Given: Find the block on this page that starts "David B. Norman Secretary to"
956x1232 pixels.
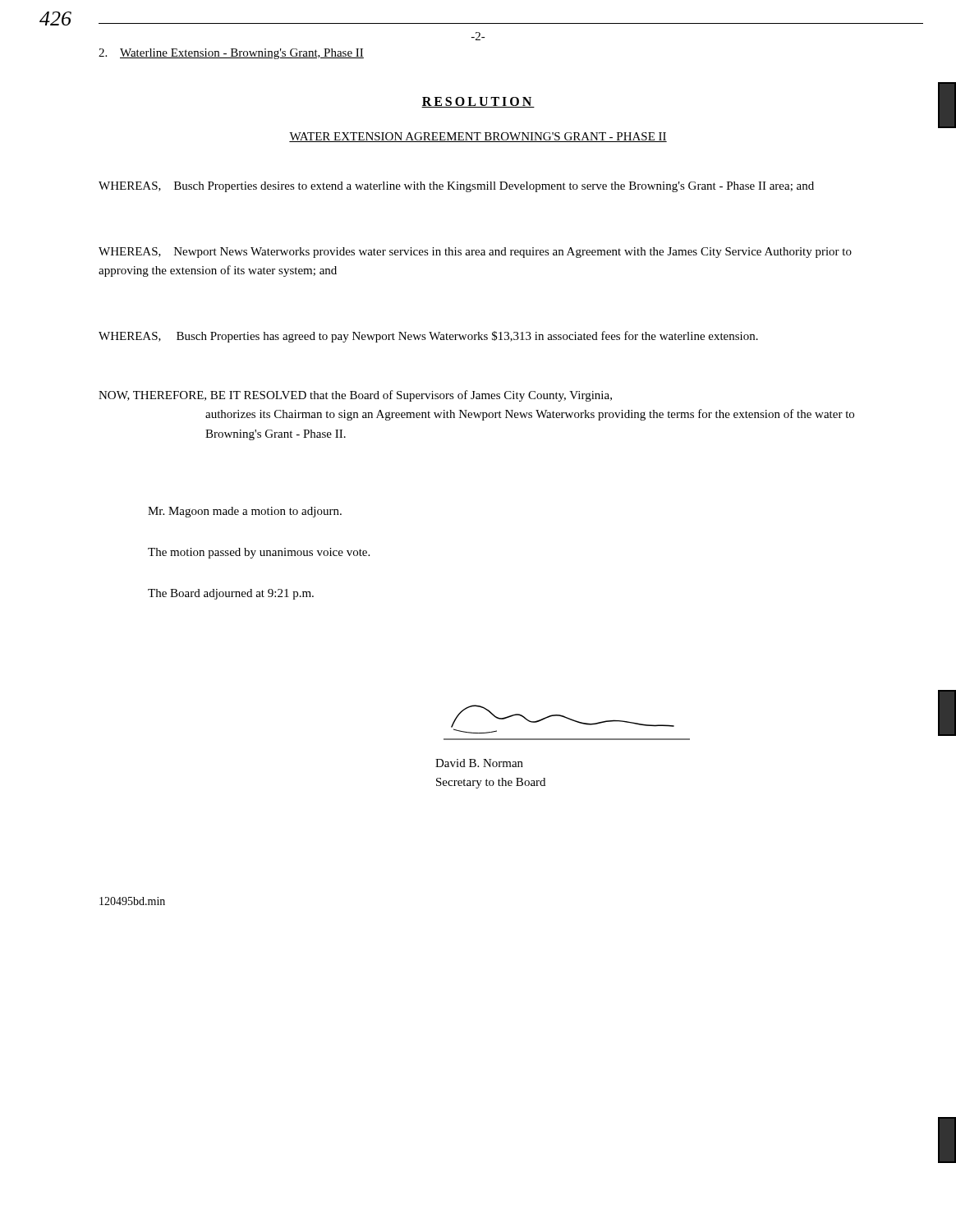Looking at the screenshot, I should click(491, 772).
